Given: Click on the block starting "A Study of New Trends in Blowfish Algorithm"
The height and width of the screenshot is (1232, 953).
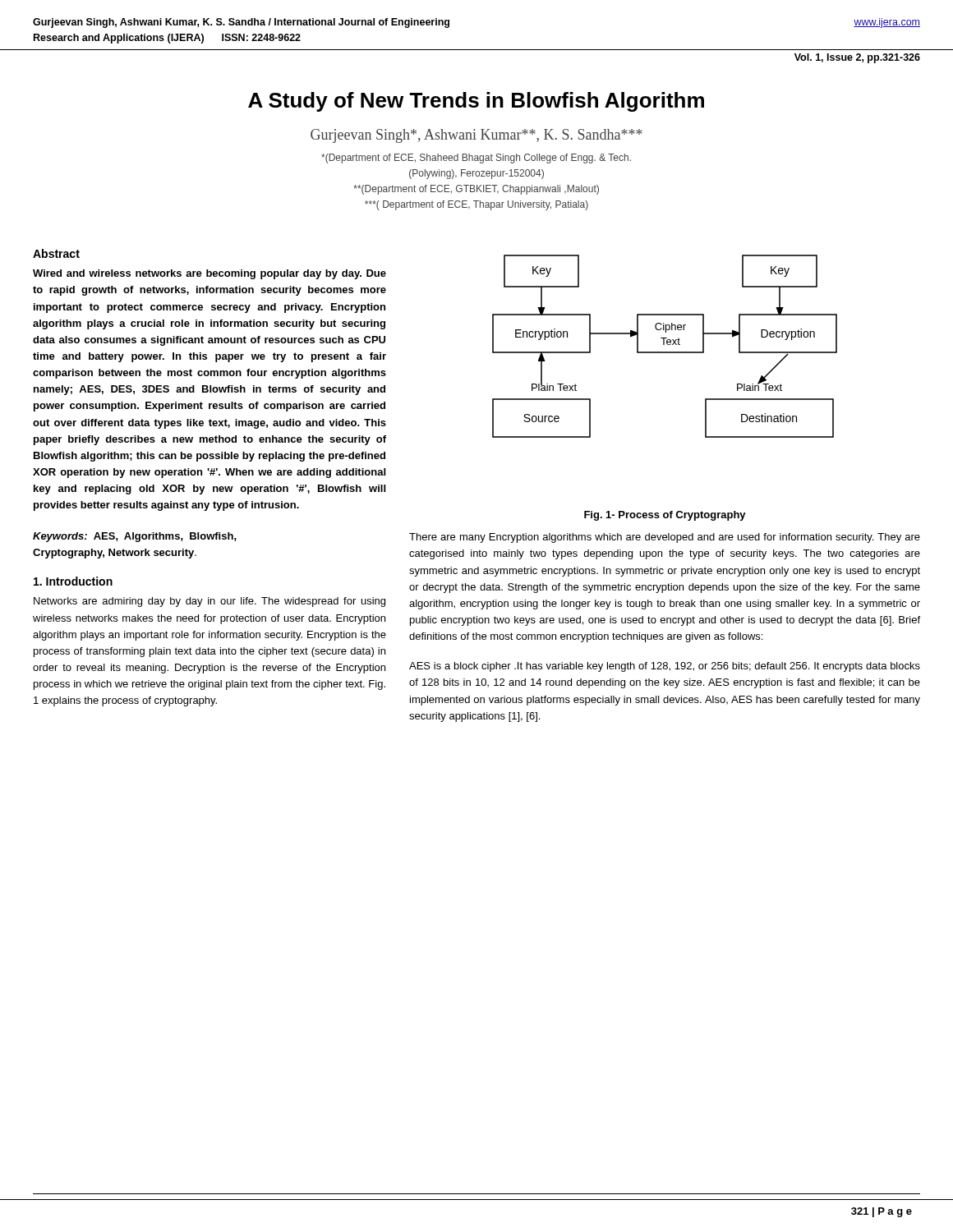Looking at the screenshot, I should pyautogui.click(x=476, y=100).
